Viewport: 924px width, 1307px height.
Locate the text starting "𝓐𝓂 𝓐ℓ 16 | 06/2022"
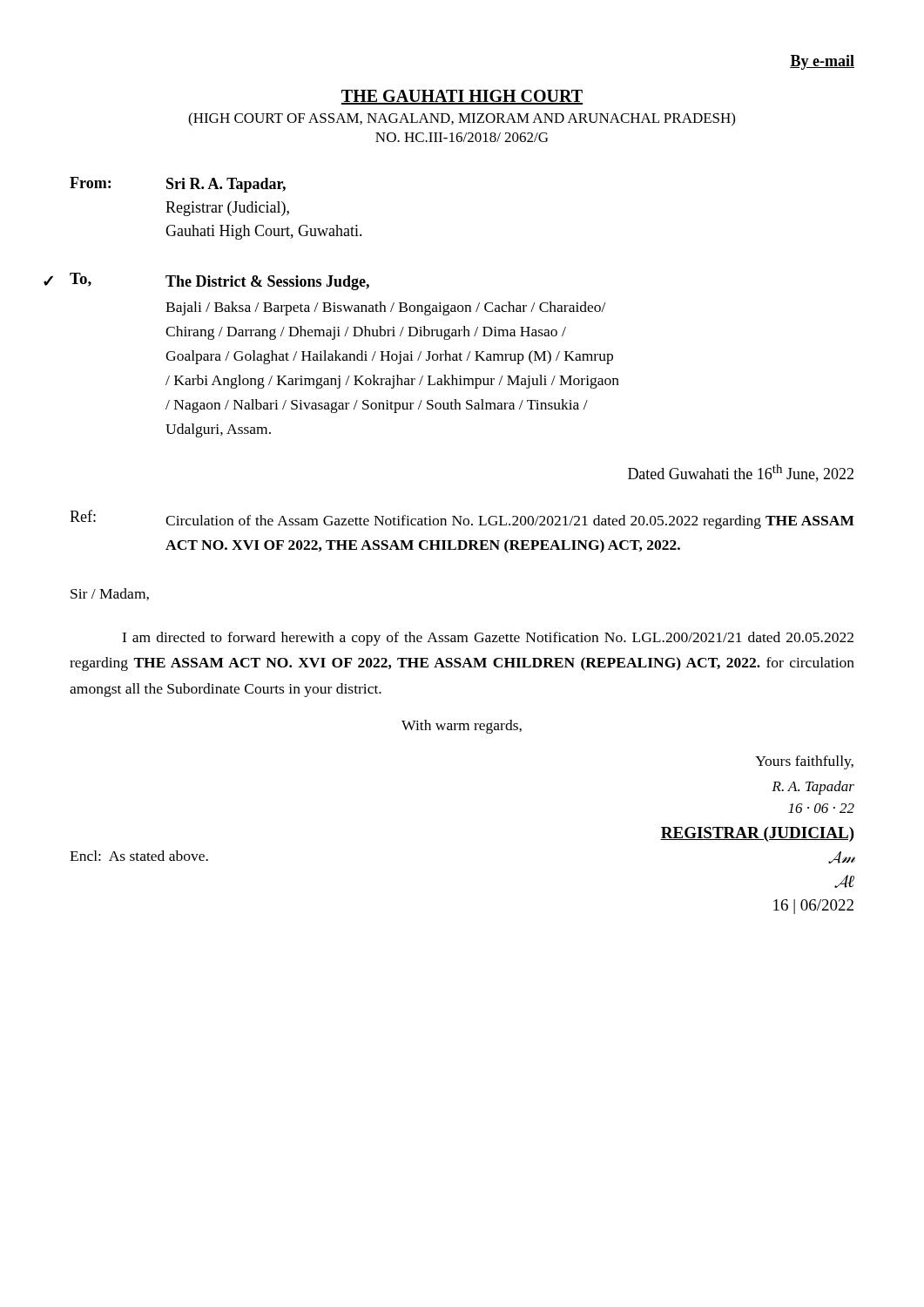pyautogui.click(x=842, y=857)
